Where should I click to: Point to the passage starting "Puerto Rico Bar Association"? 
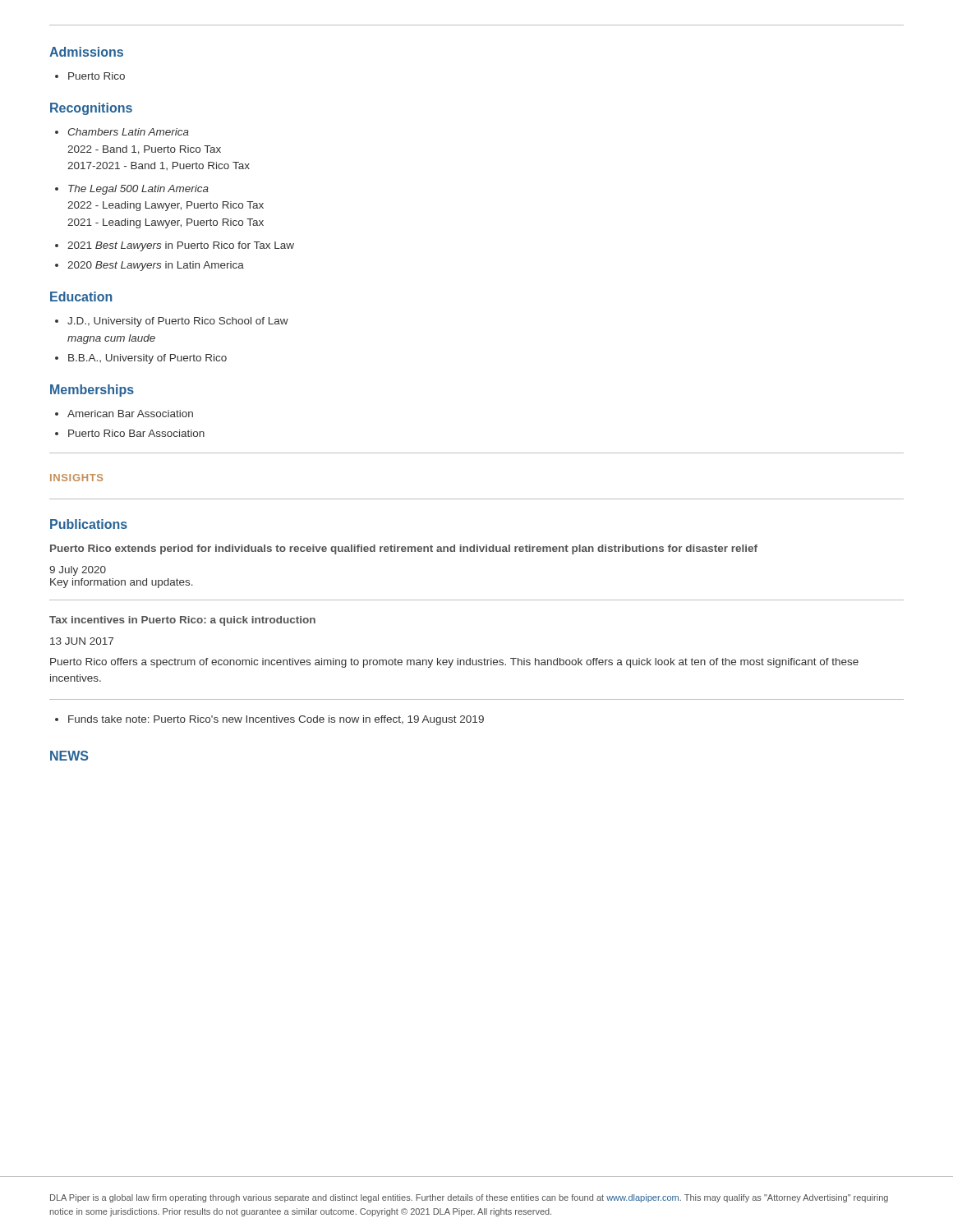coord(136,433)
